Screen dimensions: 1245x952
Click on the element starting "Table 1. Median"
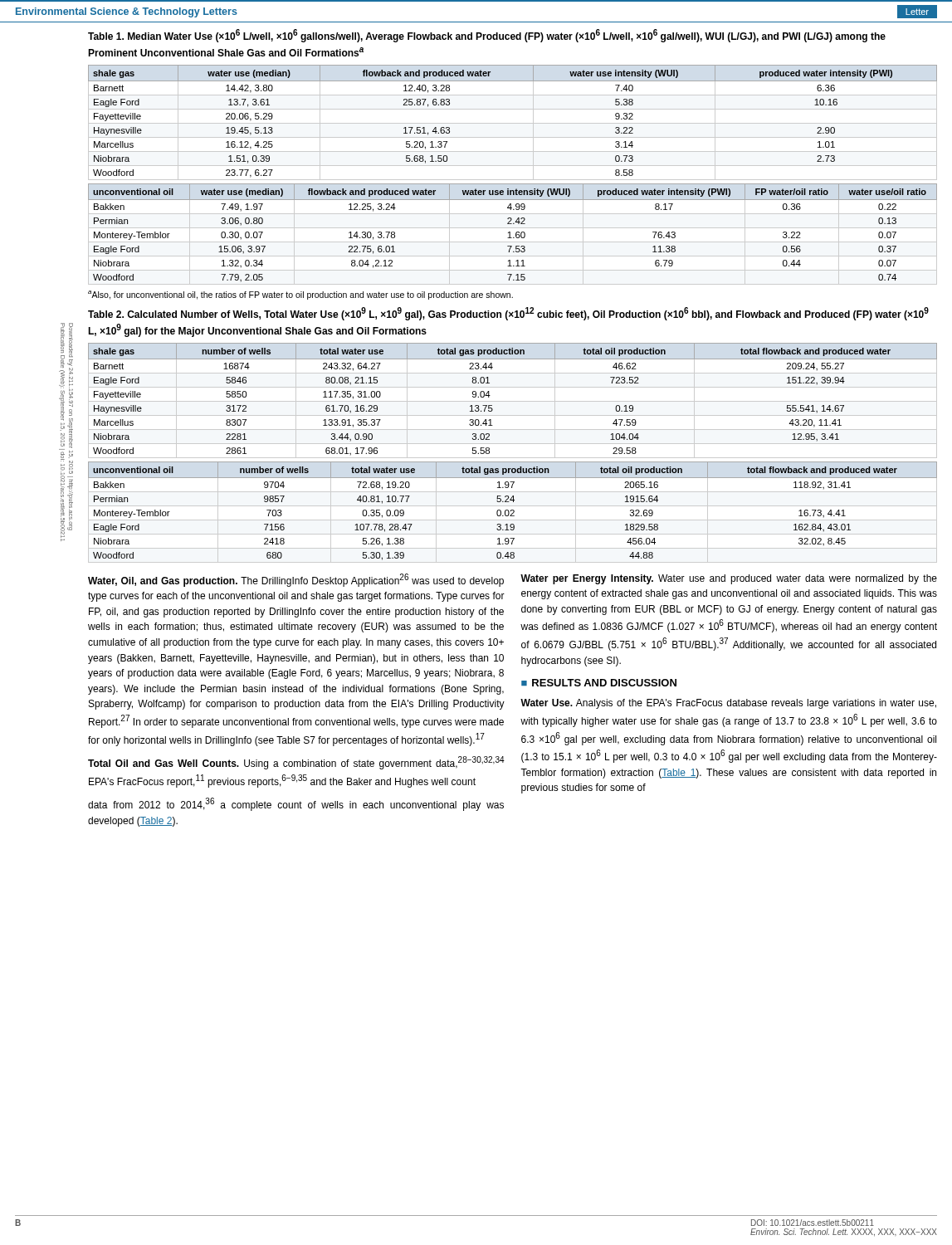[487, 44]
